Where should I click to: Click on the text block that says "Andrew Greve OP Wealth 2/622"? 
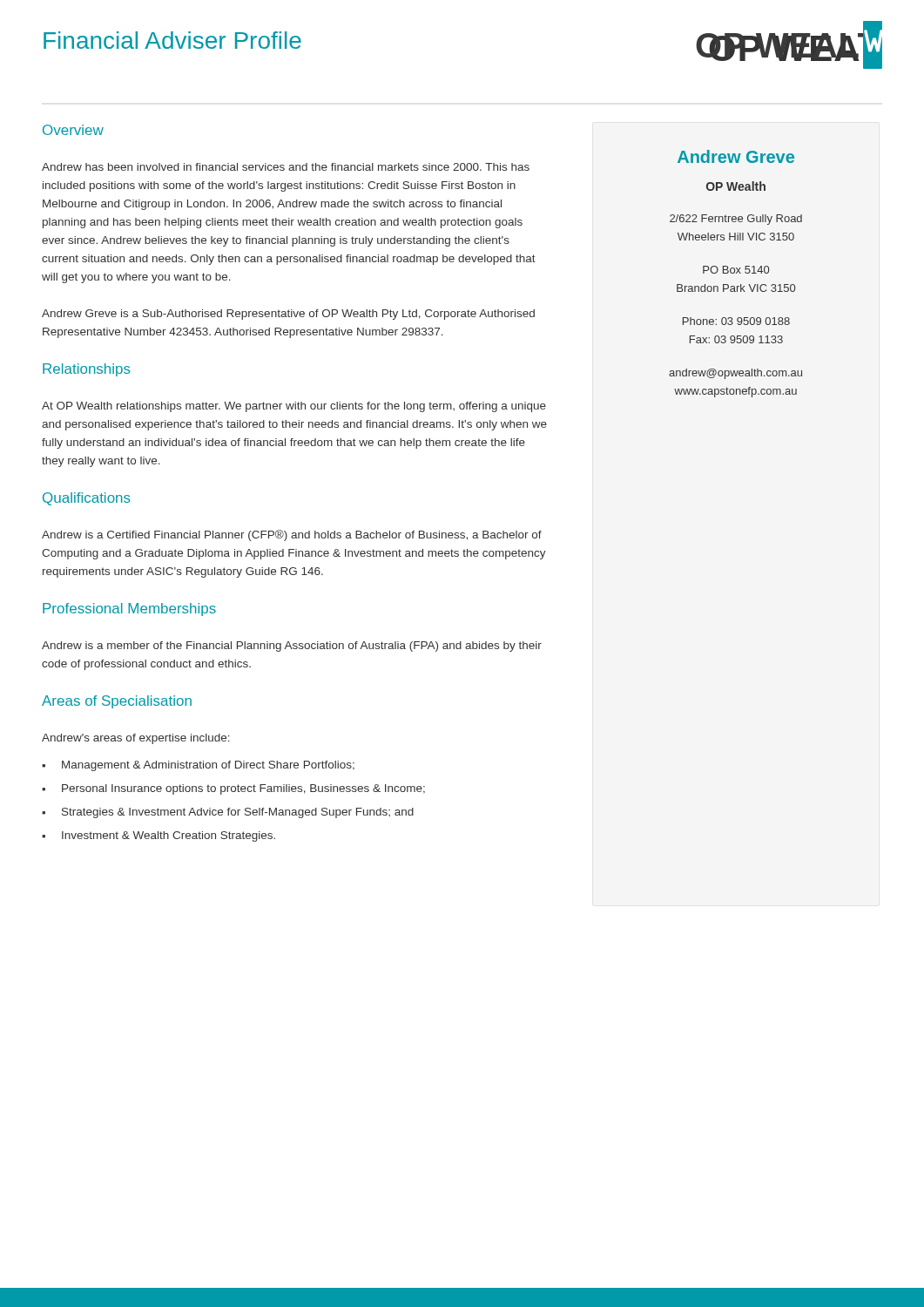736,274
